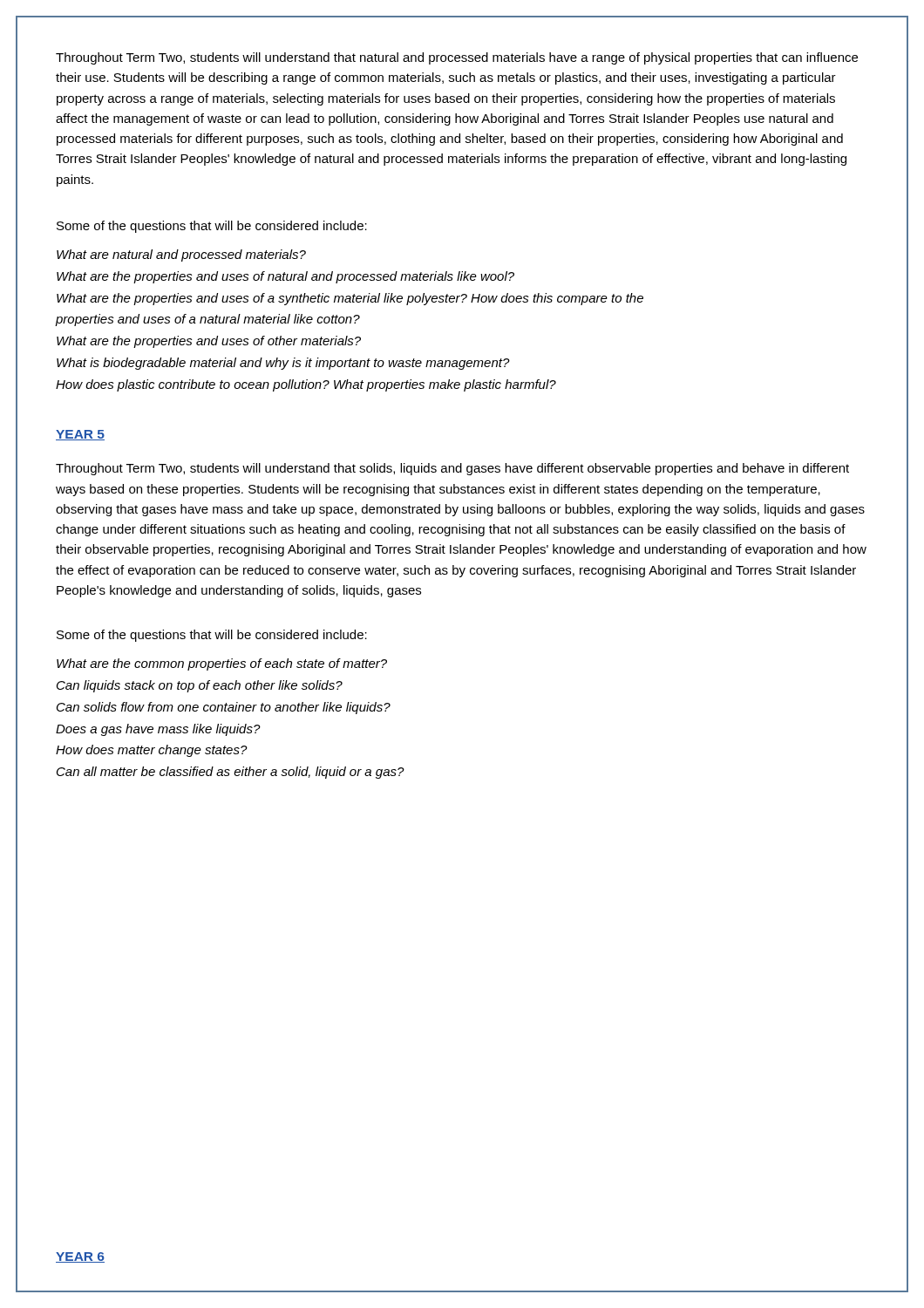The width and height of the screenshot is (924, 1308).
Task: Locate the list item that says "What are the common properties"
Action: (x=221, y=663)
